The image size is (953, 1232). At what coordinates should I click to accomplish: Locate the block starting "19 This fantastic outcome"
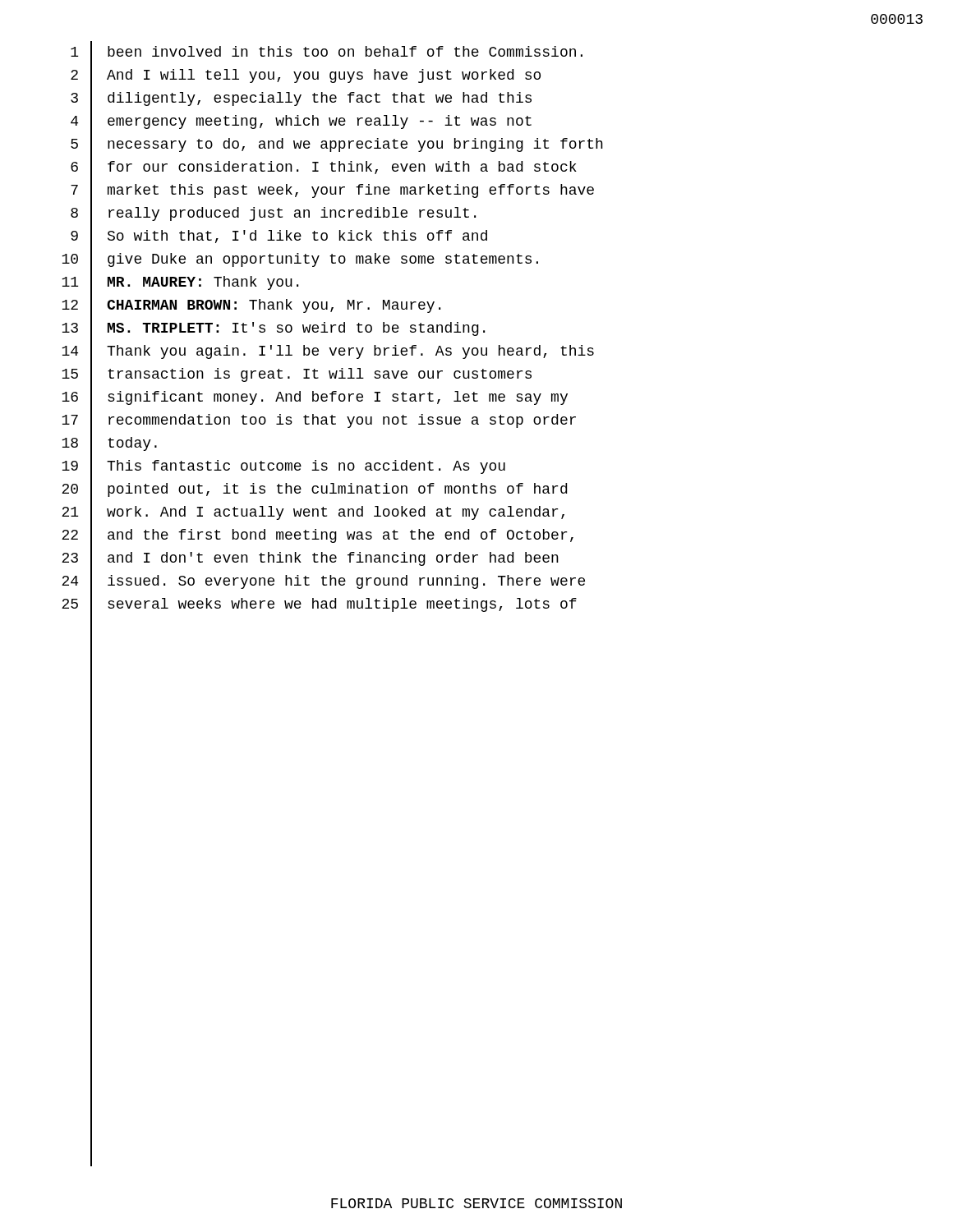476,535
